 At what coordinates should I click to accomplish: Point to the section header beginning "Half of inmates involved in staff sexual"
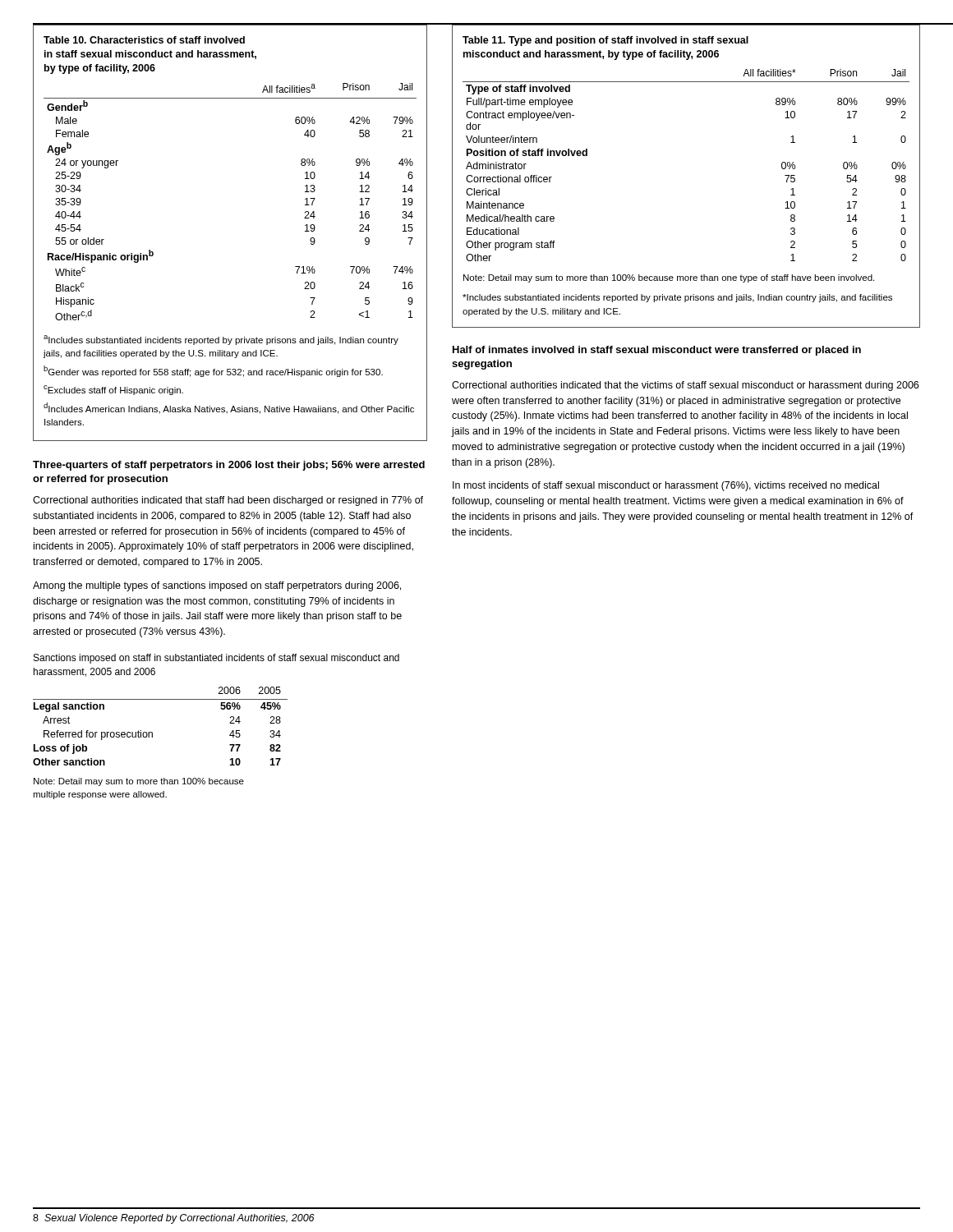[657, 356]
